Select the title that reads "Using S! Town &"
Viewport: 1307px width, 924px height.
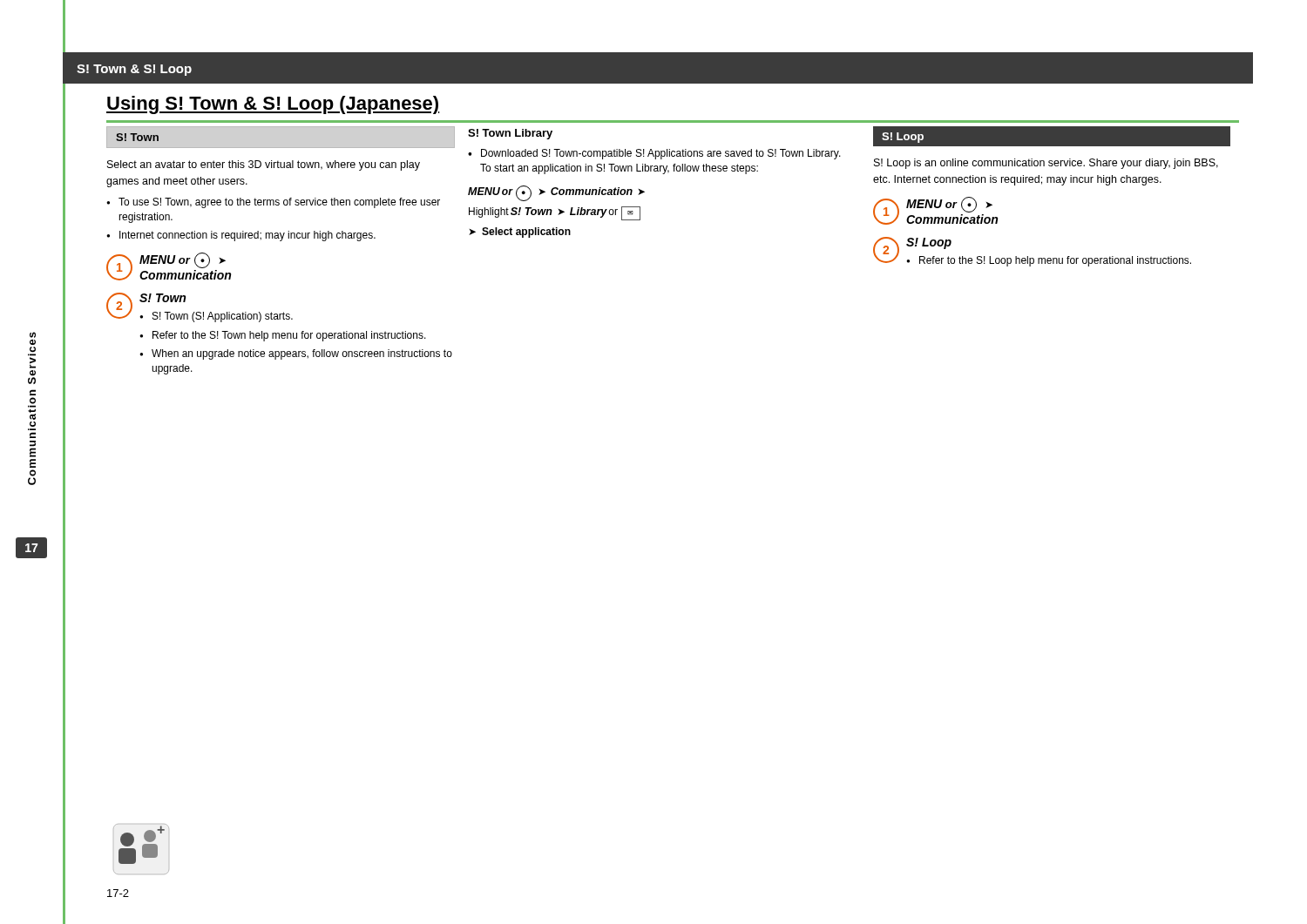pos(273,103)
